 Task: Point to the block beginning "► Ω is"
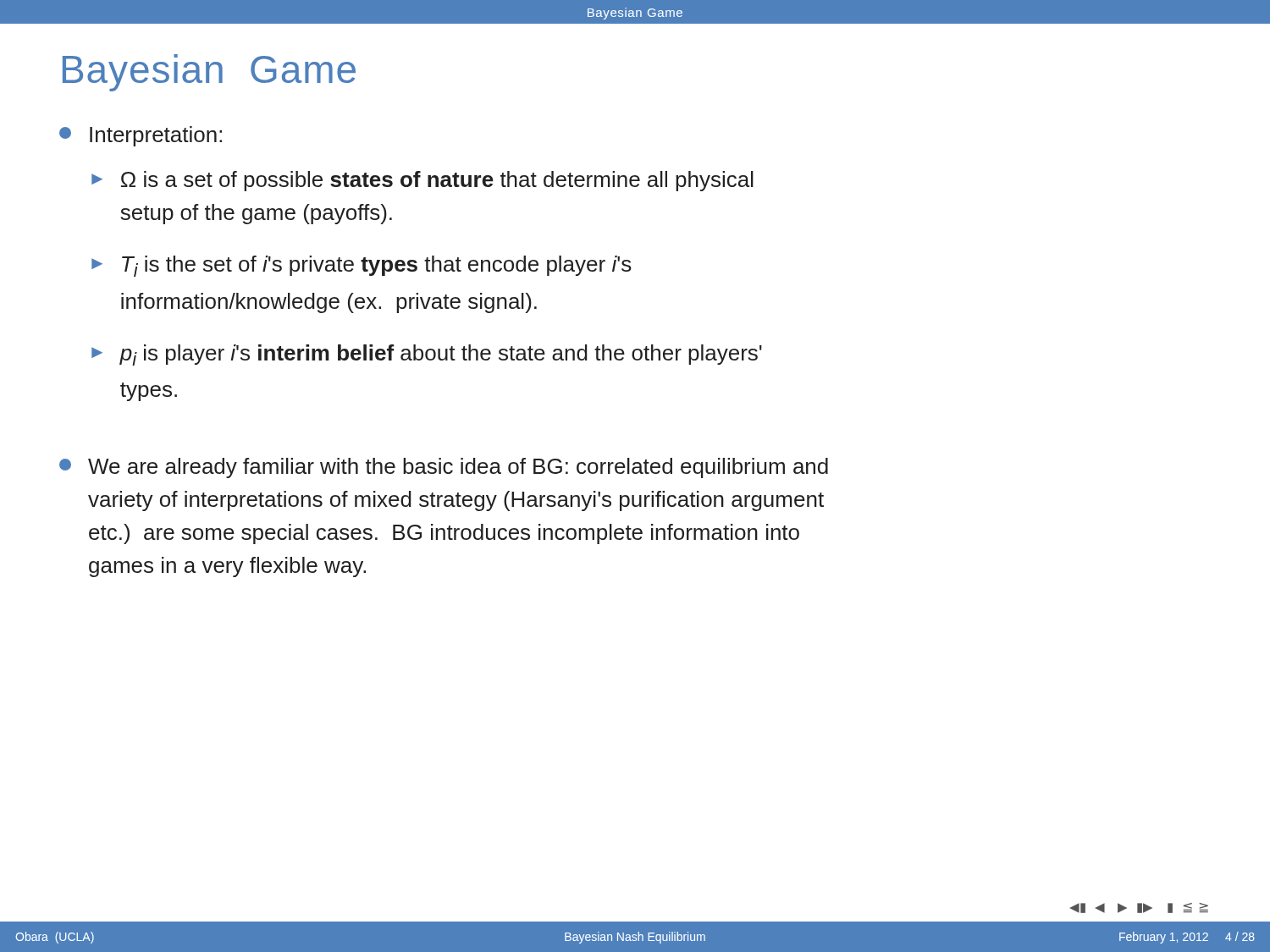point(421,196)
